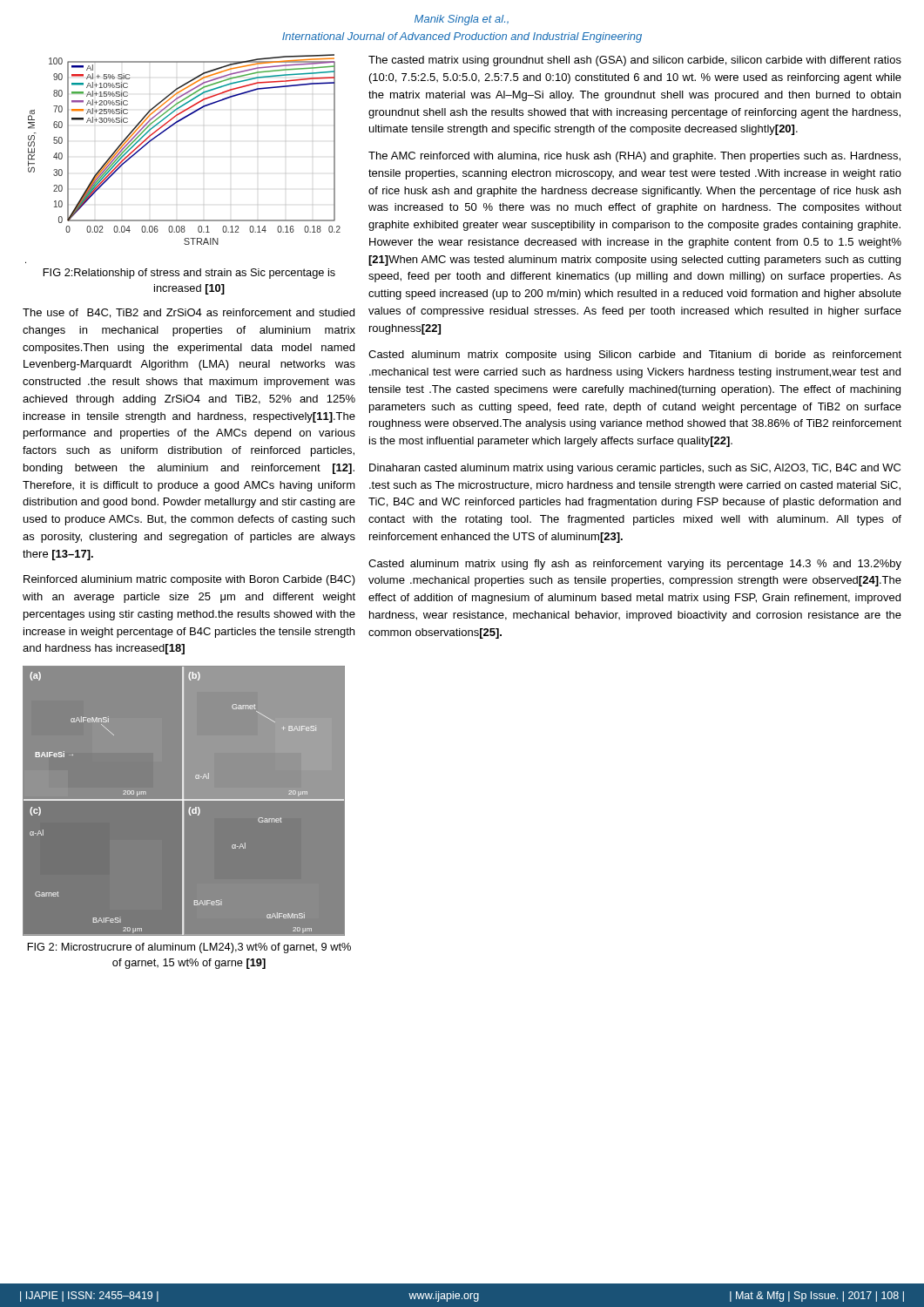The width and height of the screenshot is (924, 1307).
Task: Select the photo
Action: pyautogui.click(x=184, y=801)
